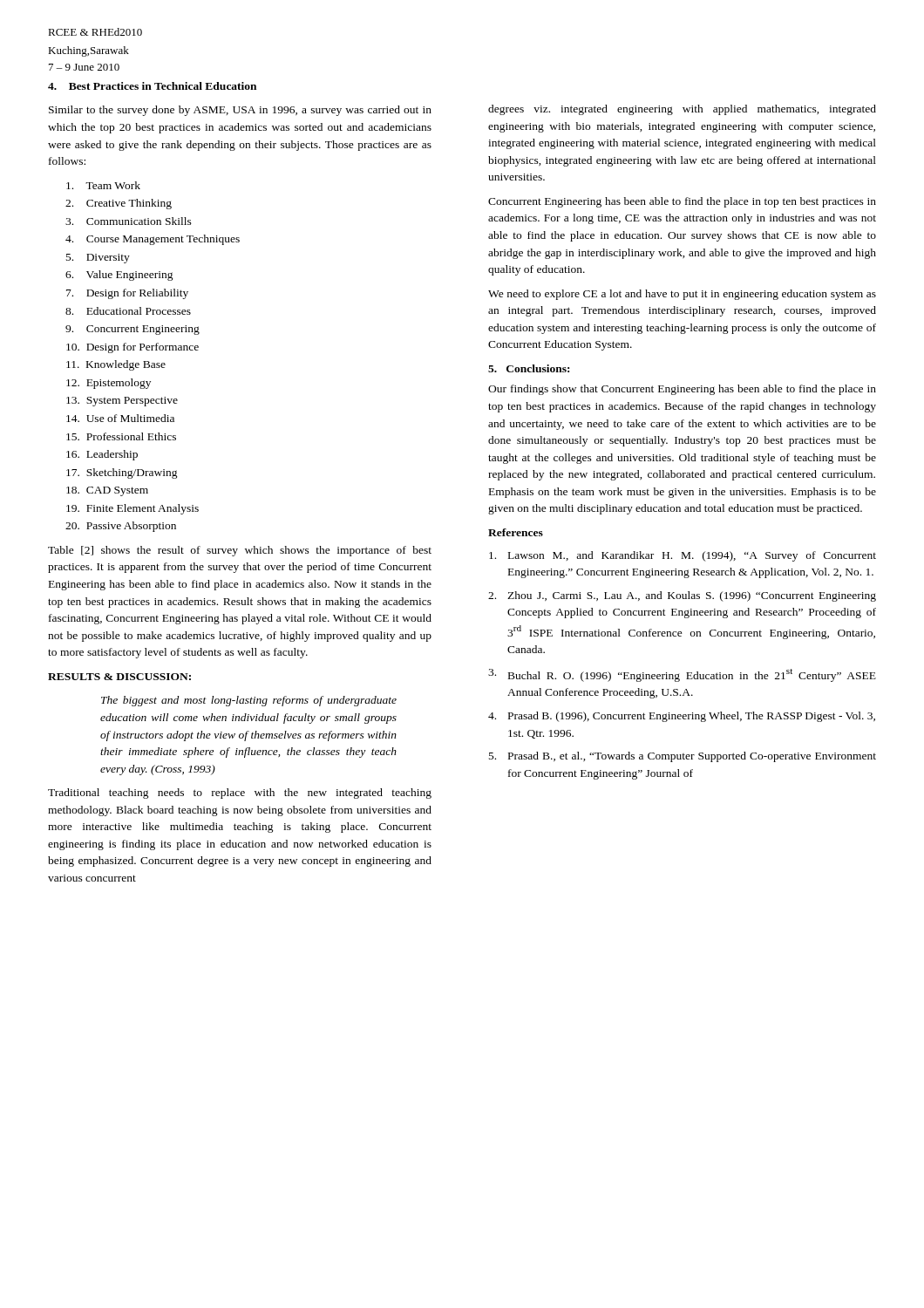Locate the block of text that opens with "Concurrent Engineering has been able"
This screenshot has width=924, height=1308.
(682, 235)
